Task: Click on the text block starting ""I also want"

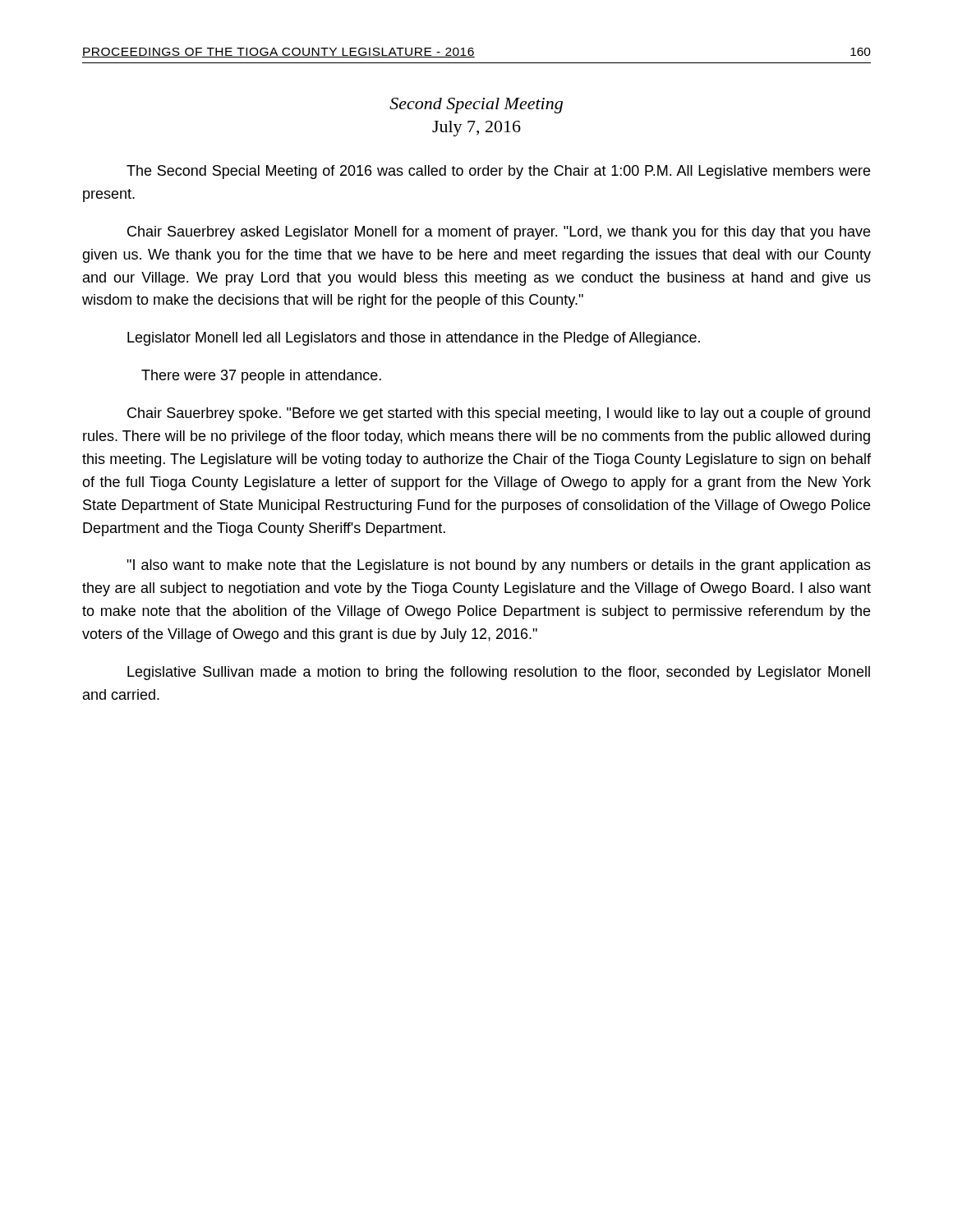Action: [476, 600]
